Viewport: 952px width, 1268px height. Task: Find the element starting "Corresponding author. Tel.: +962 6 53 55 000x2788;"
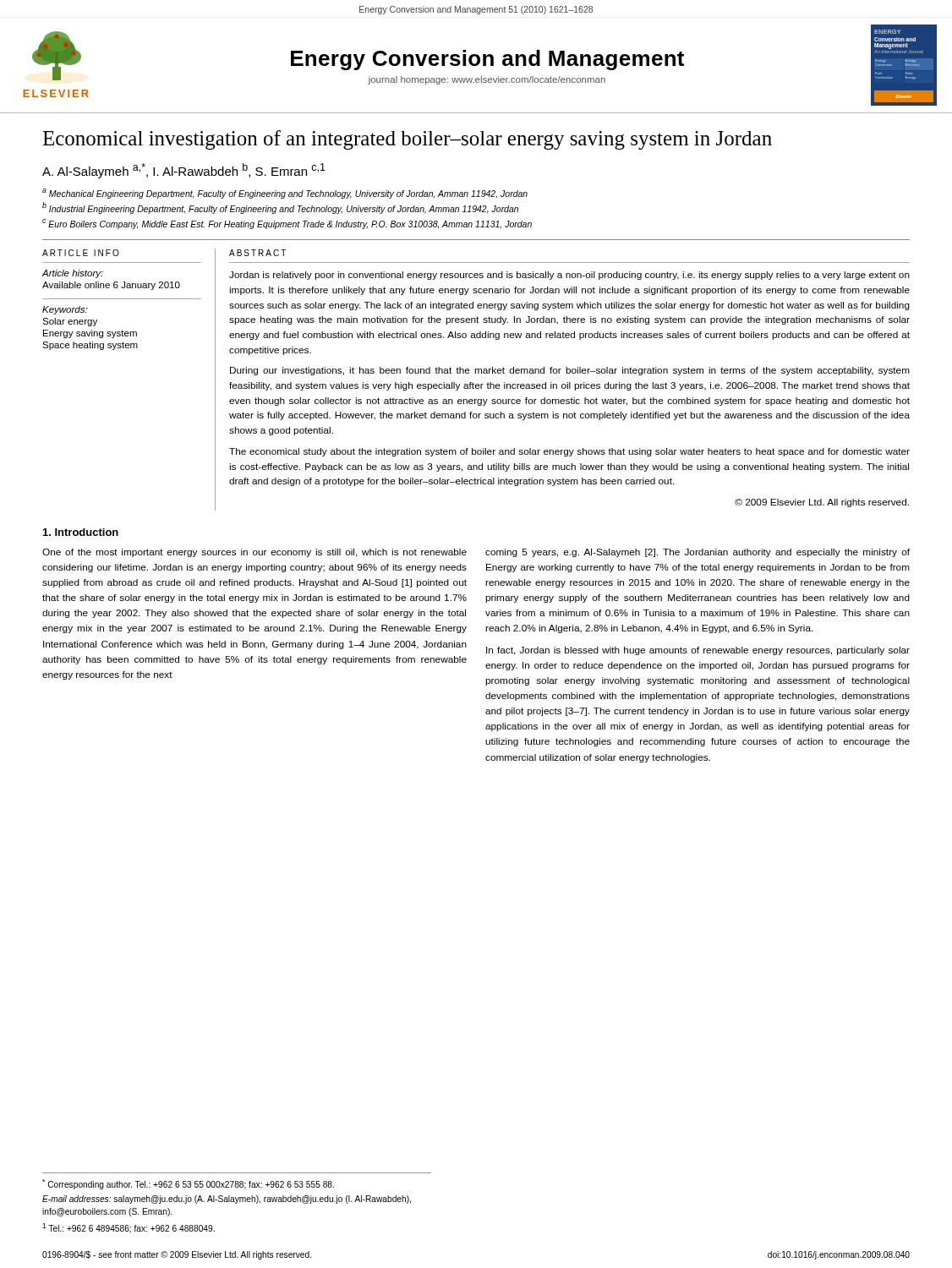coord(237,1206)
